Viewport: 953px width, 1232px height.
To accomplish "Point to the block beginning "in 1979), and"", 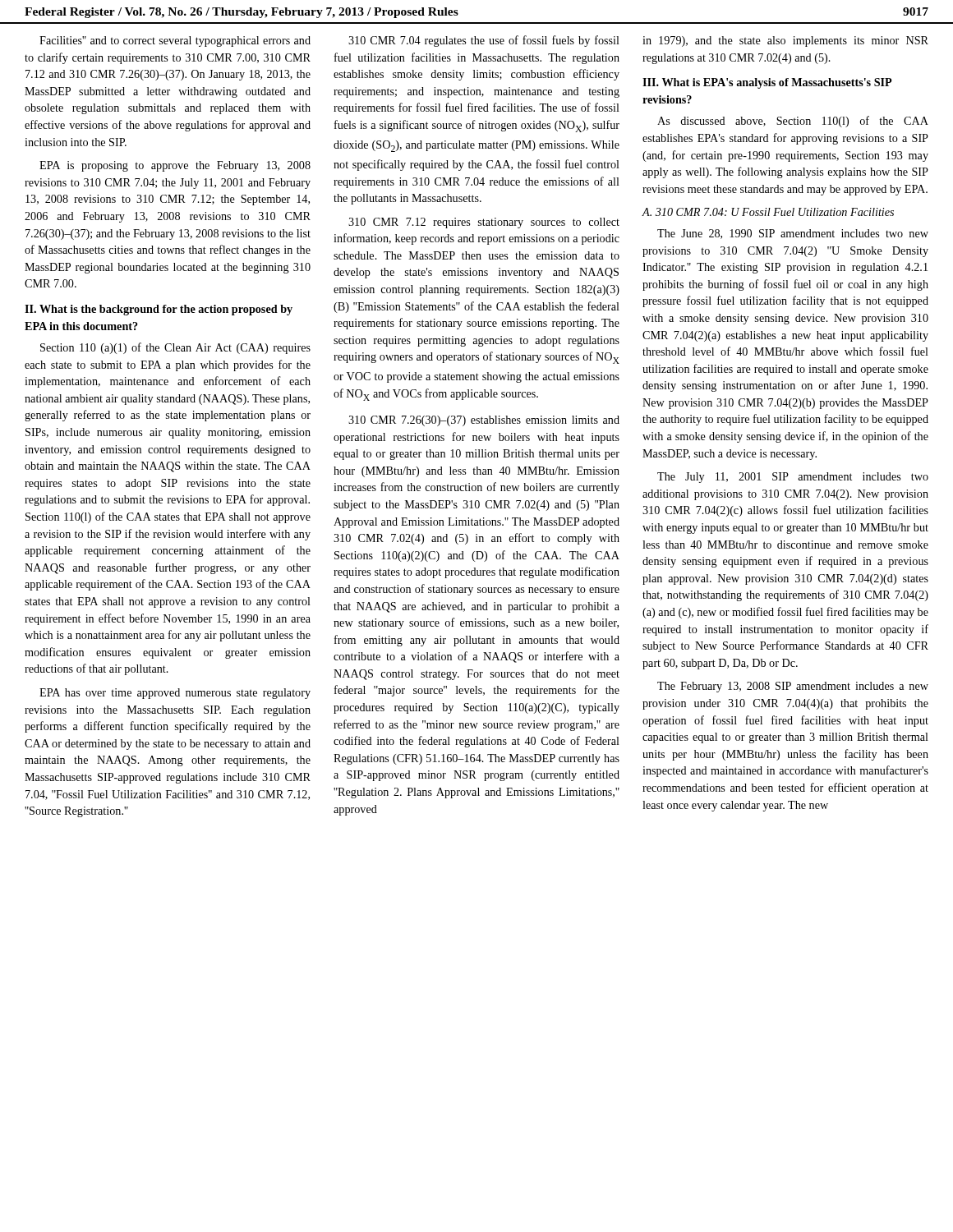I will tap(785, 49).
